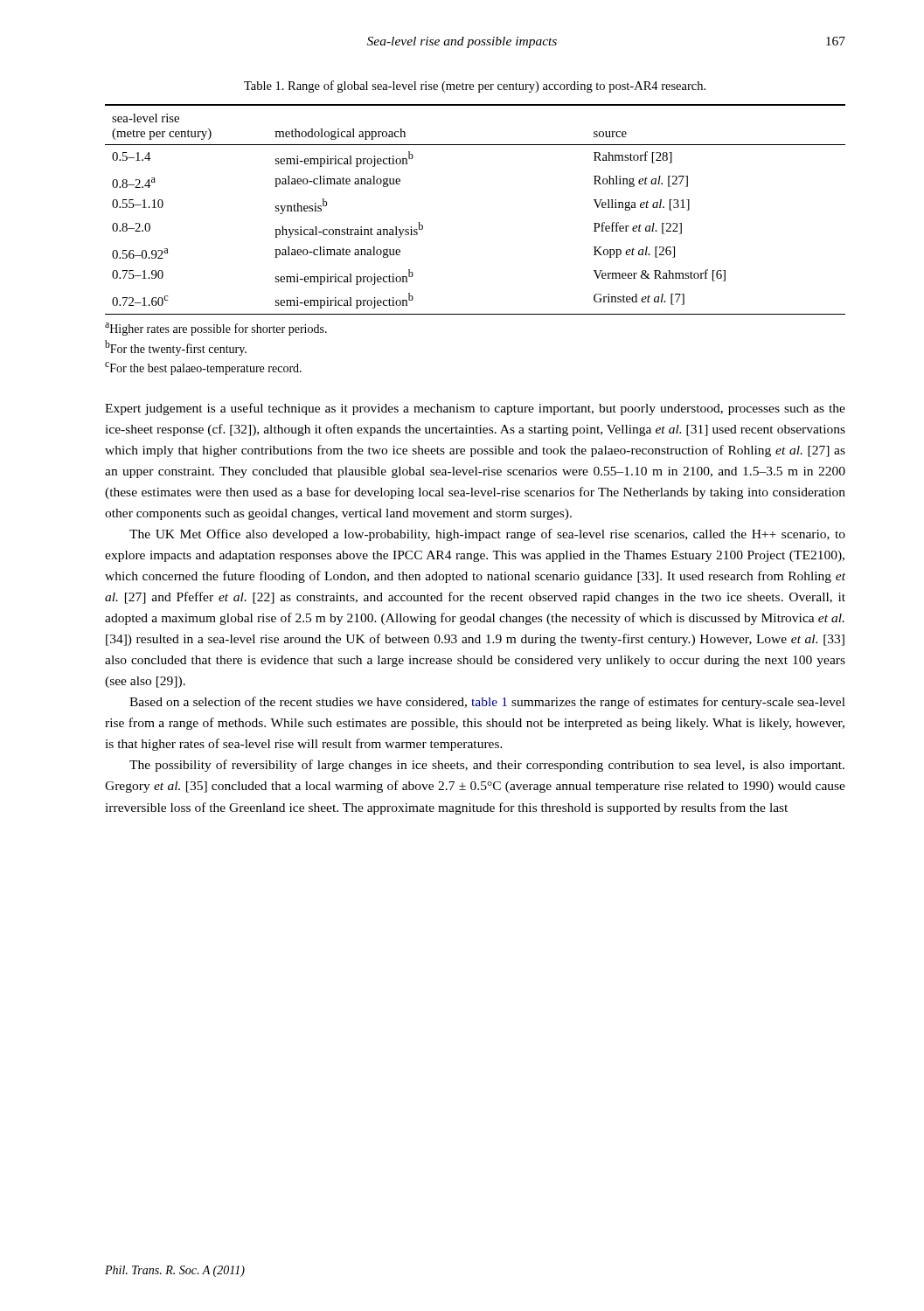Select the footnote that says "aHigher rates are"

[x=216, y=329]
